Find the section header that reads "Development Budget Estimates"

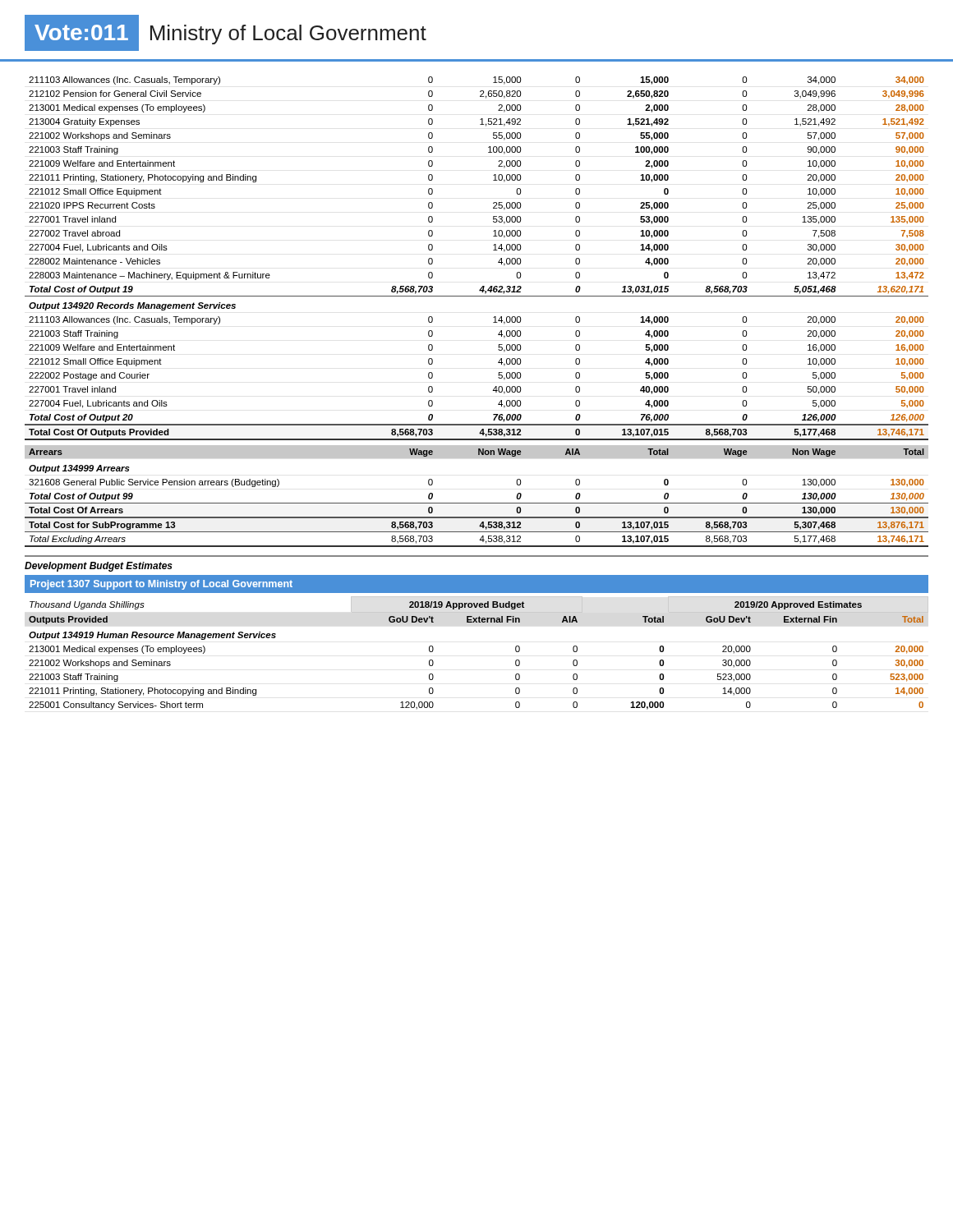click(99, 566)
